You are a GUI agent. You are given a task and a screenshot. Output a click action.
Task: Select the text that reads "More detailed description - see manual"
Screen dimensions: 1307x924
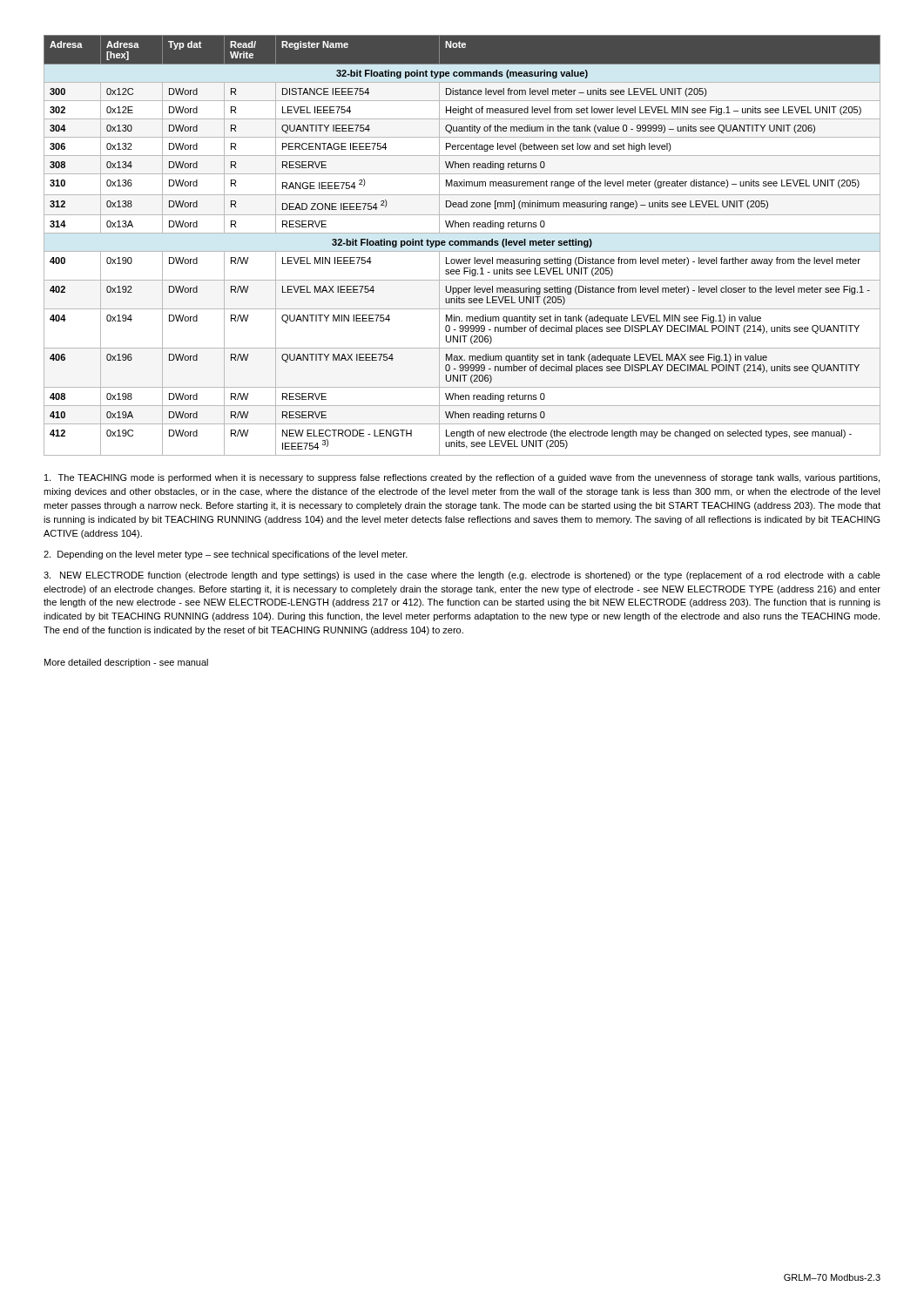pos(126,663)
